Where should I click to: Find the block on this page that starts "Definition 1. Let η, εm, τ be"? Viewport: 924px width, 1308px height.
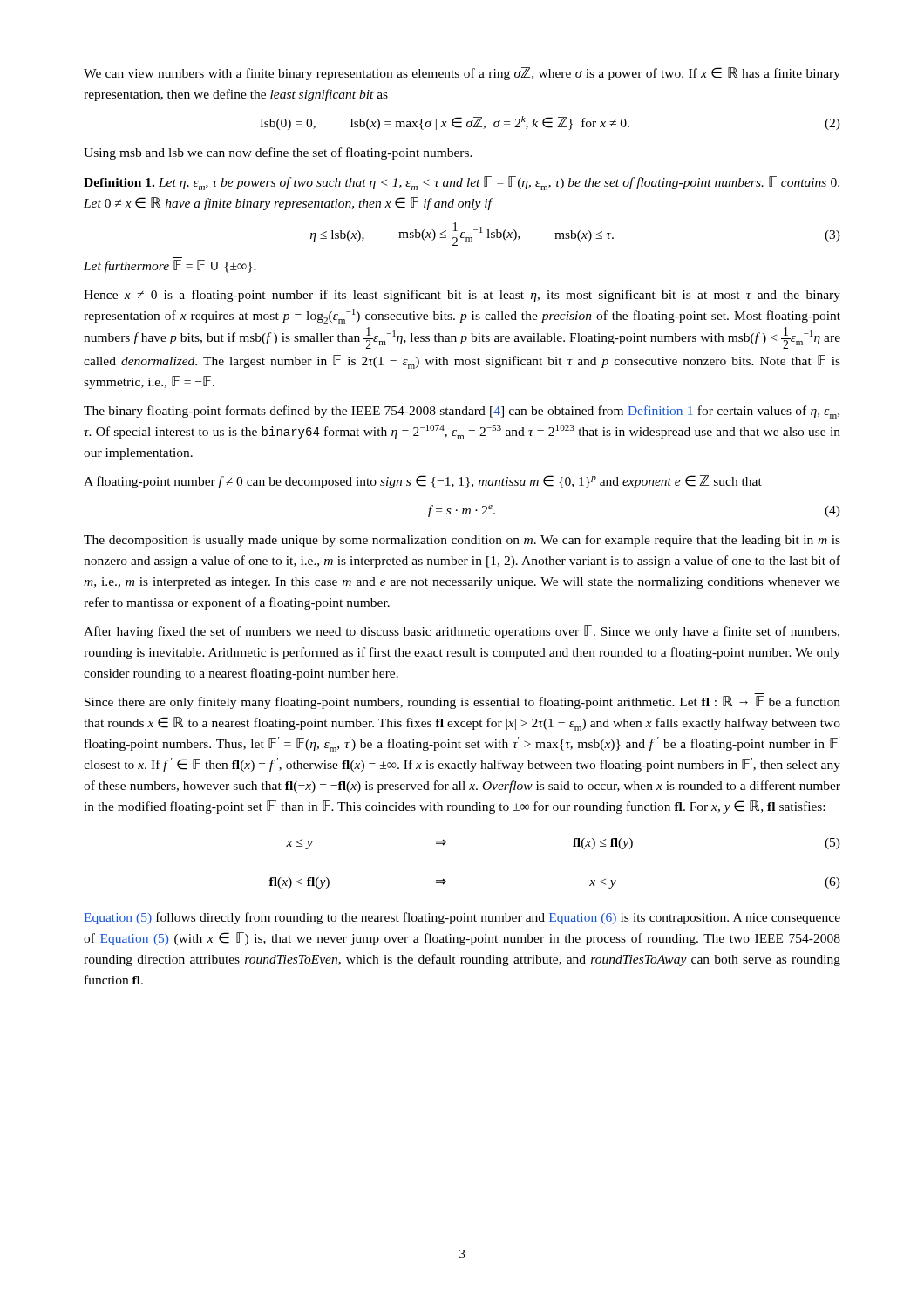(x=462, y=192)
